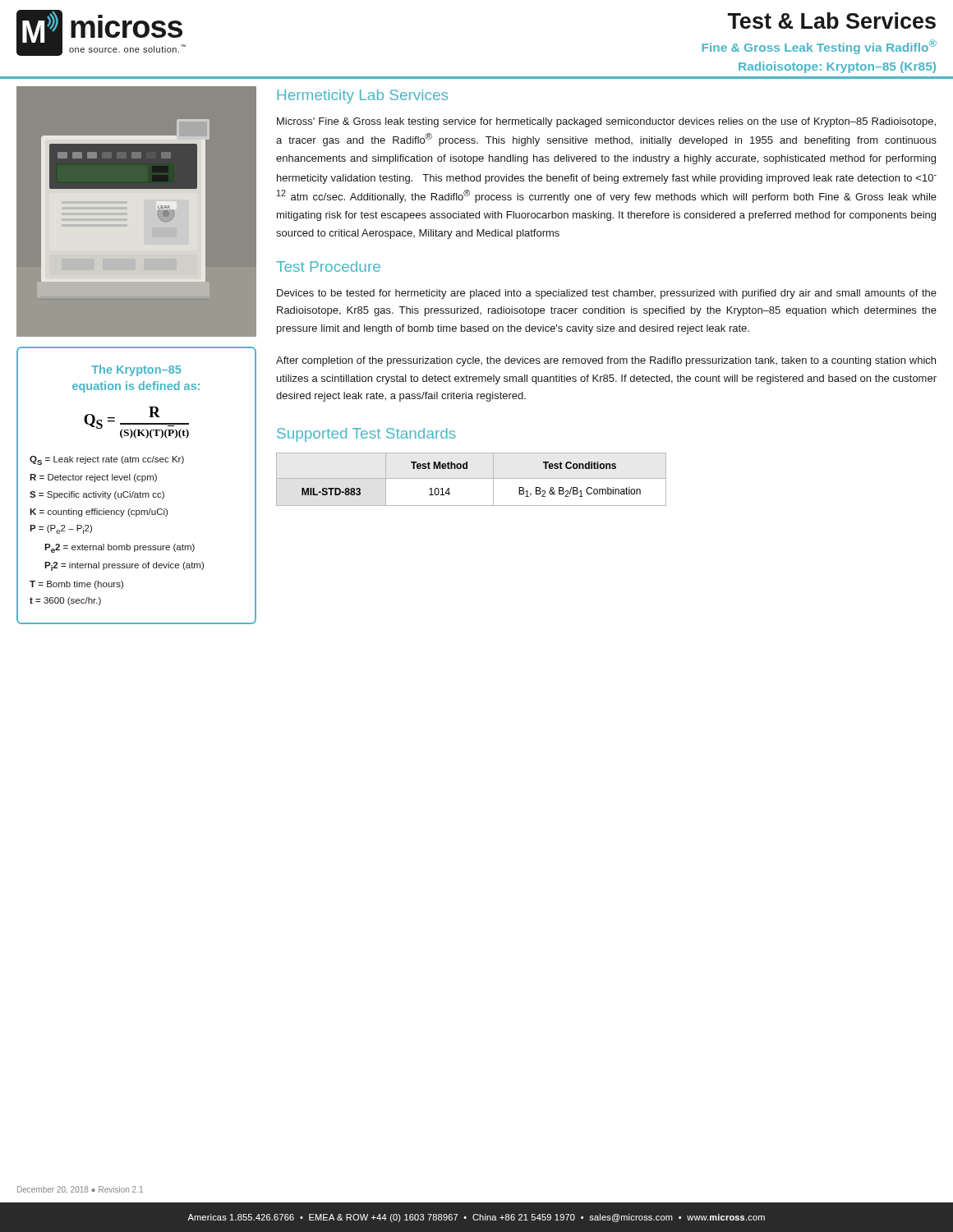
Task: Find the text starting "Hermeticity Lab Services"
Action: 362,95
